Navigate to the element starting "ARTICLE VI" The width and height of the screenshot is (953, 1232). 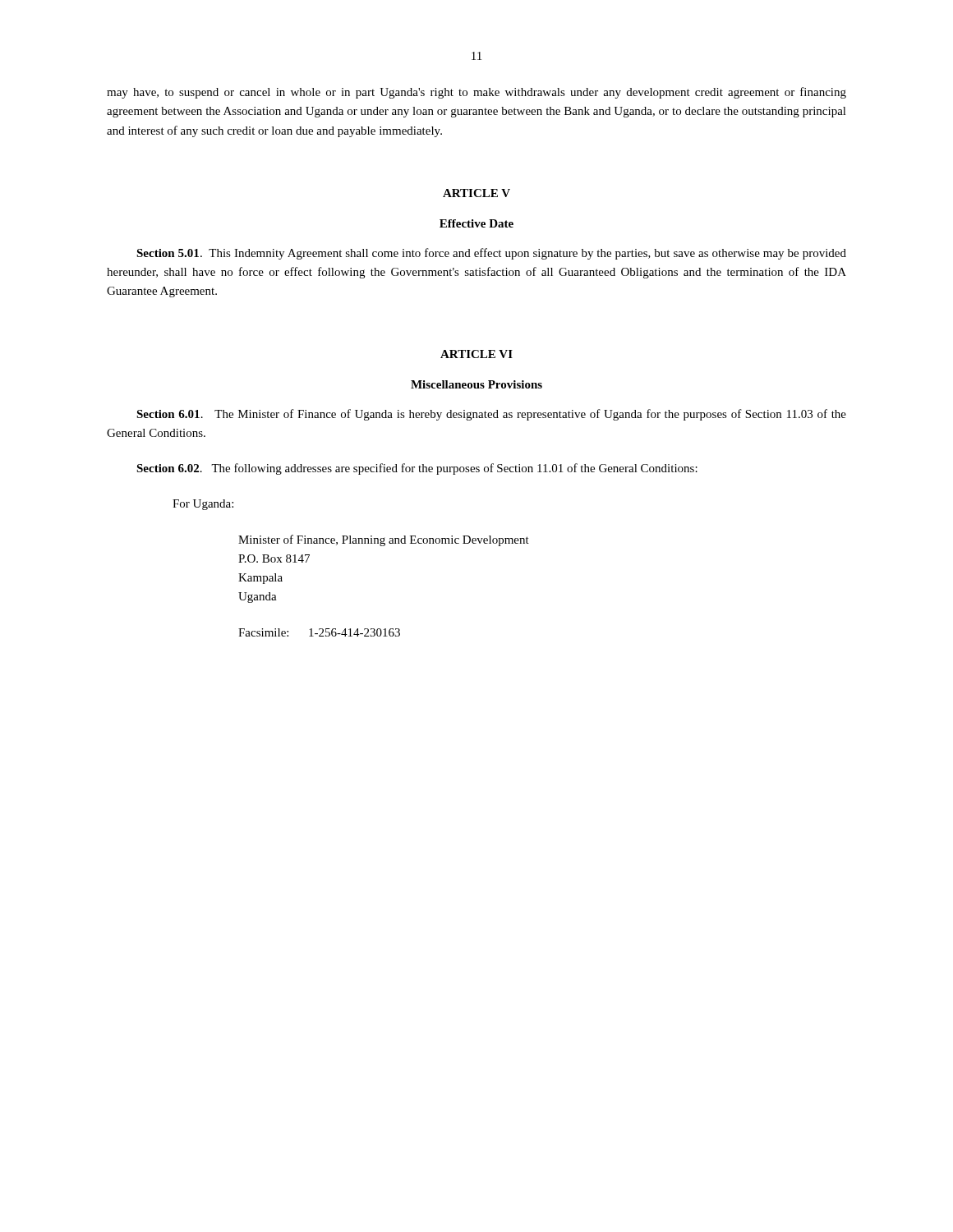click(x=476, y=354)
